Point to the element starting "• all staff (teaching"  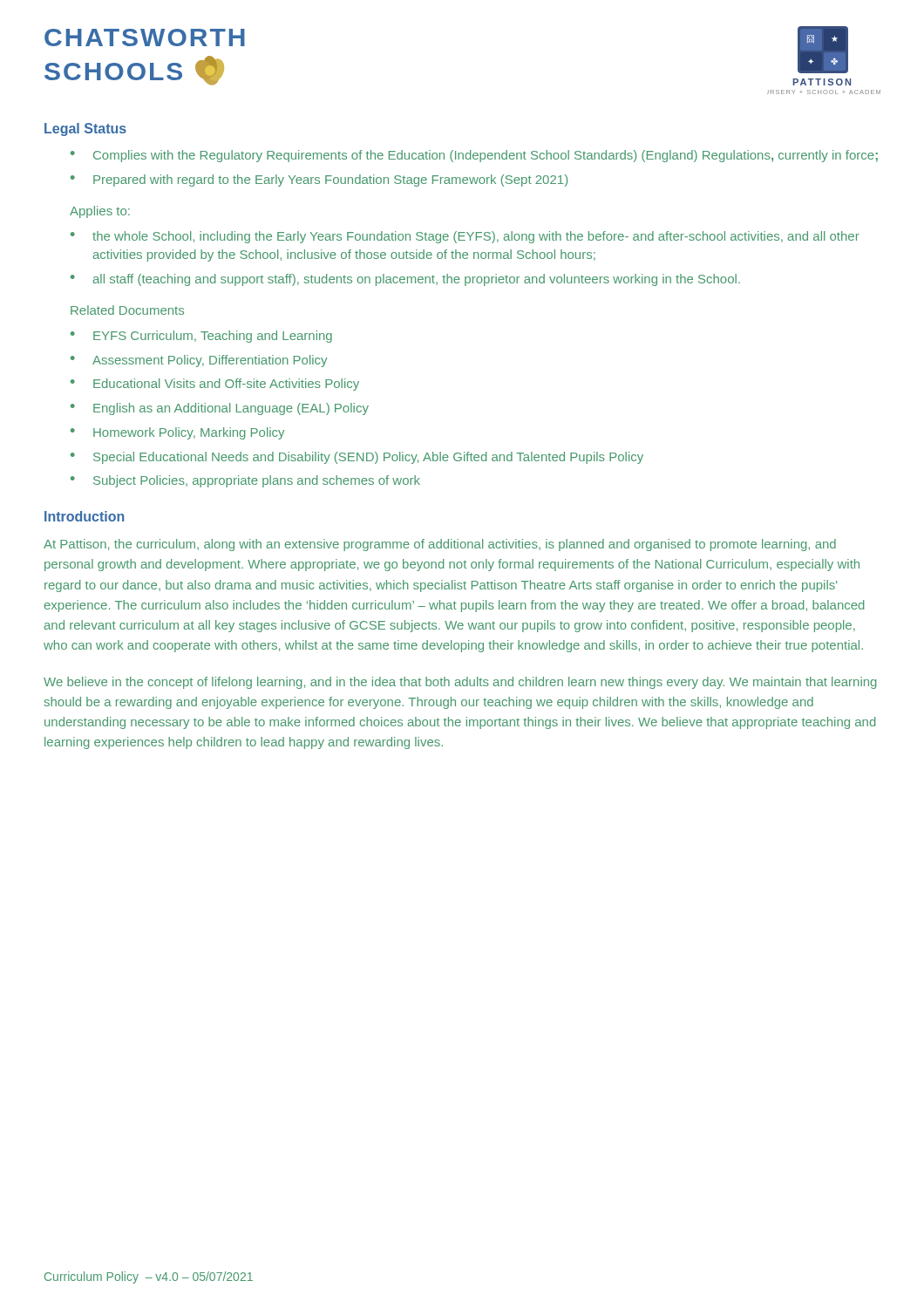475,279
